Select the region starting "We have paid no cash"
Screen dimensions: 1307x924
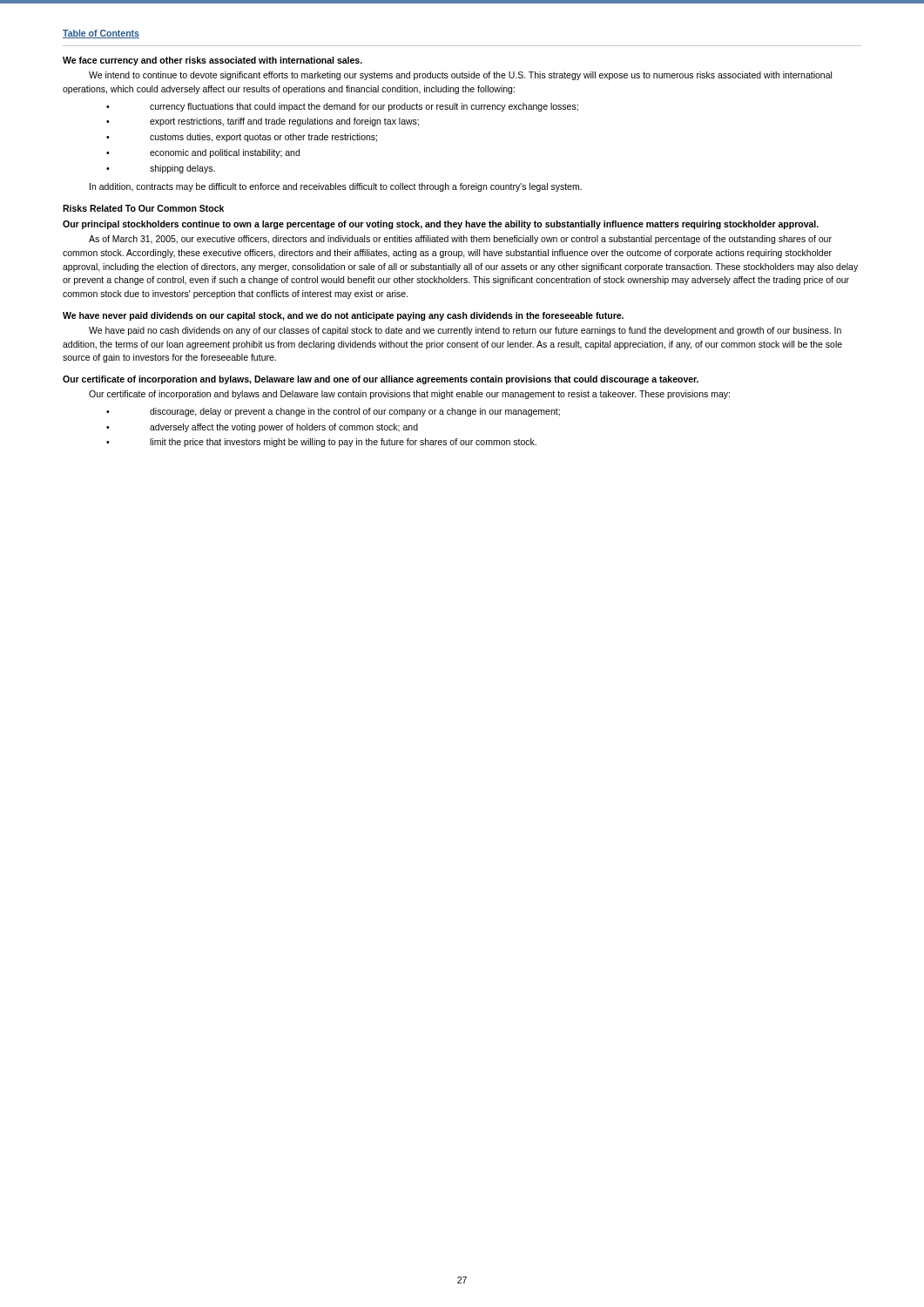452,344
